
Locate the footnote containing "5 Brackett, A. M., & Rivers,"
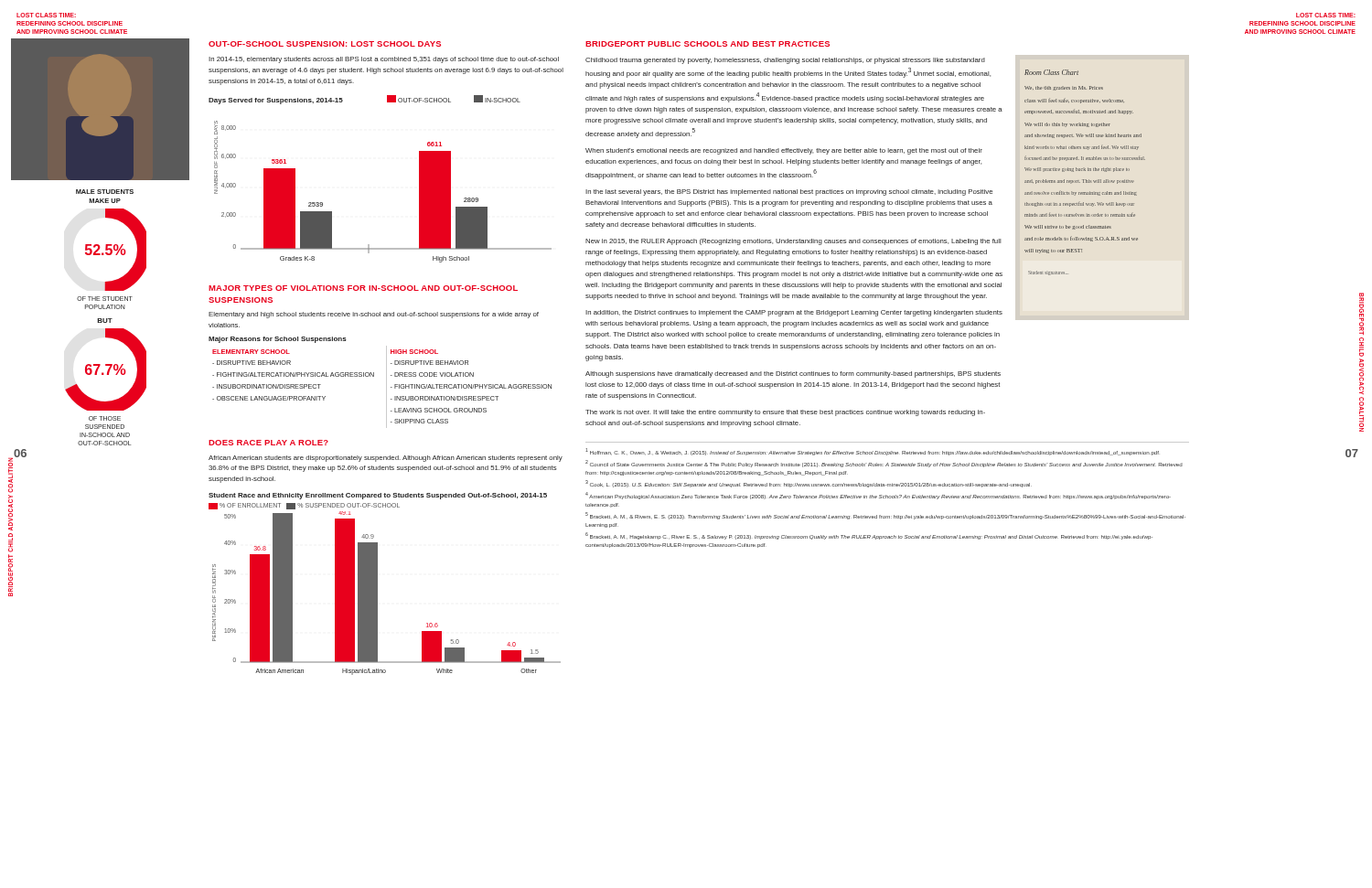coord(886,520)
